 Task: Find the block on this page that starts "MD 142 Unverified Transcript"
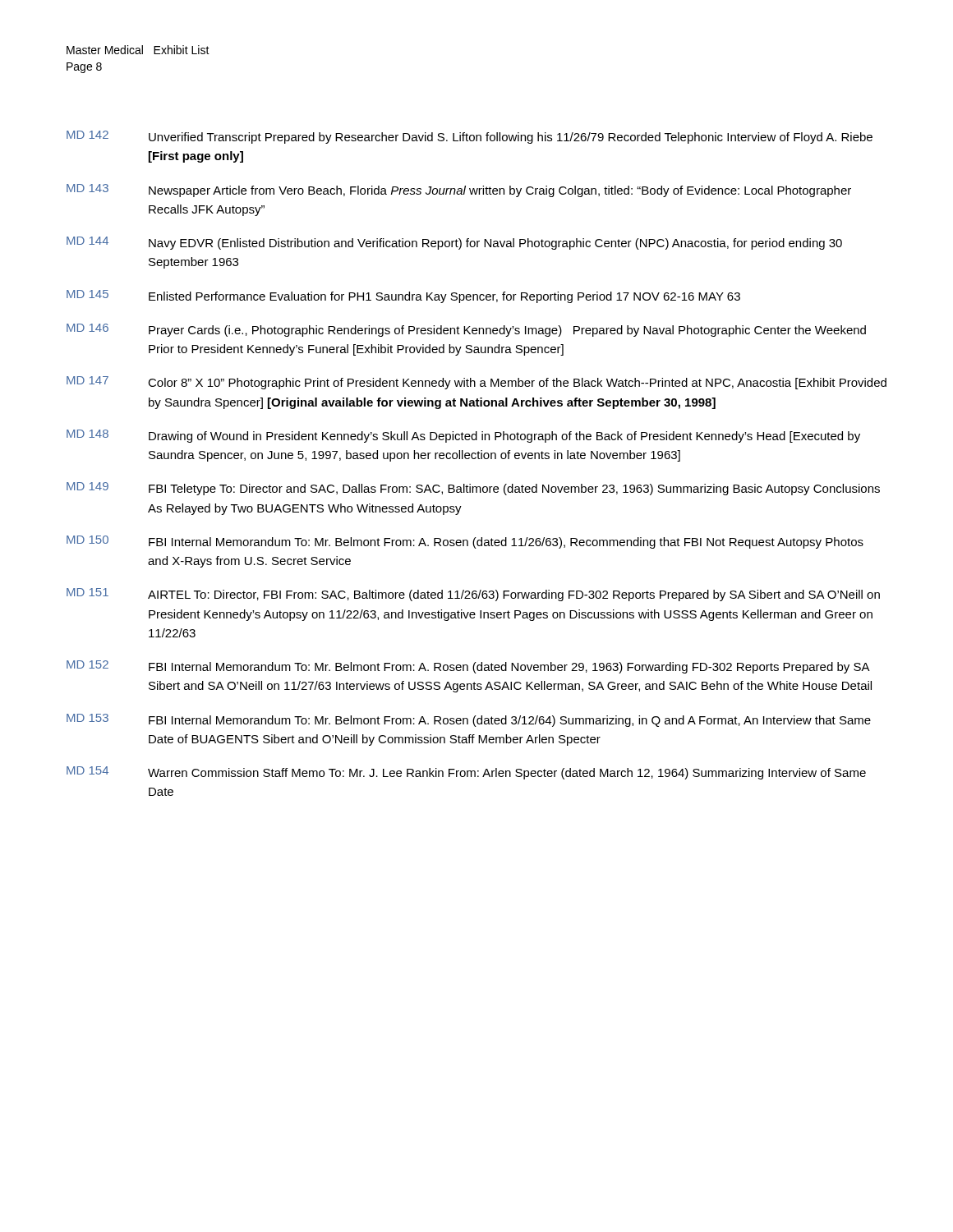[476, 146]
